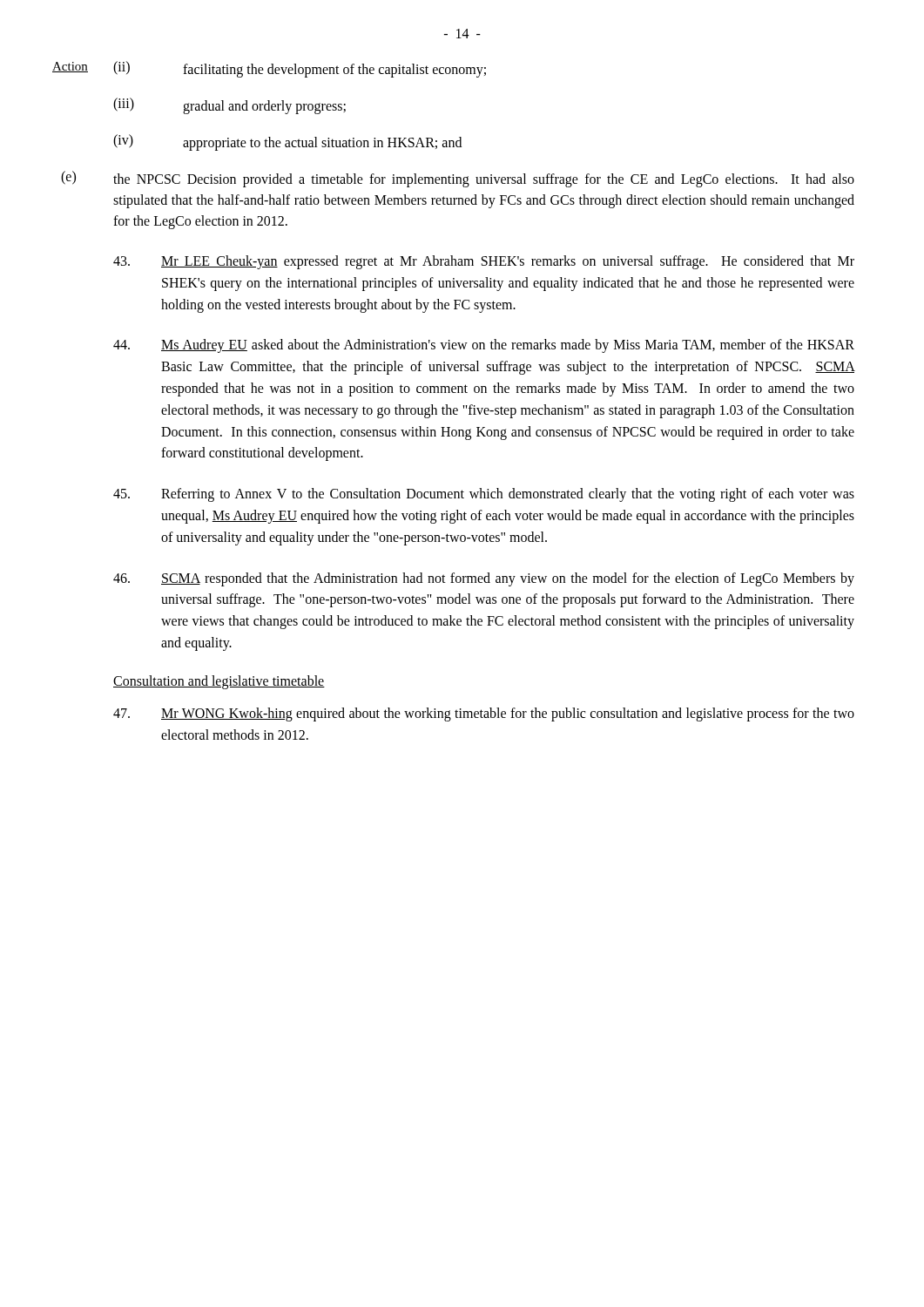Select the block starting "Mr WONG Kwok-hing enquired"
The image size is (924, 1307).
point(484,725)
